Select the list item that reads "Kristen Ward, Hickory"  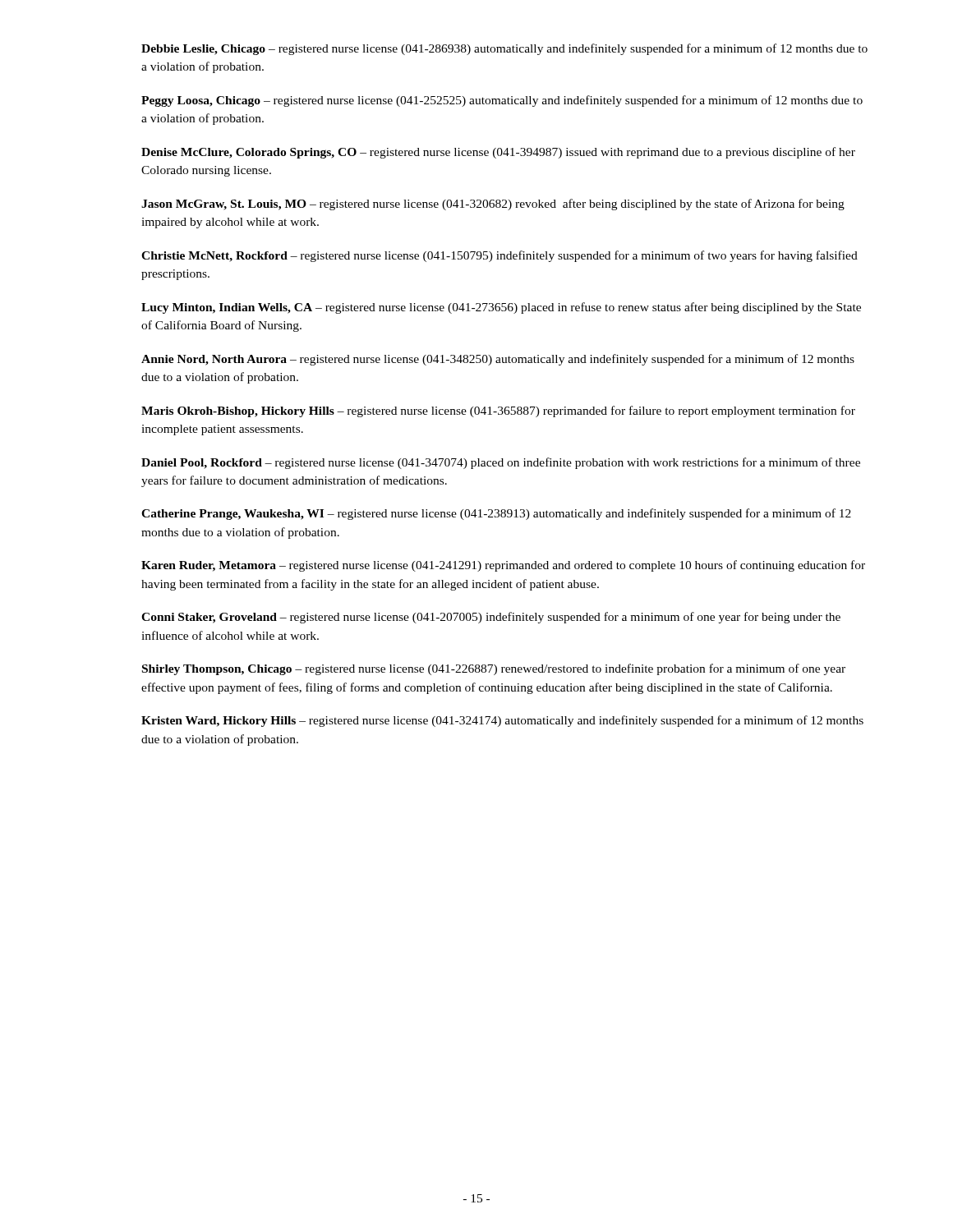point(502,729)
